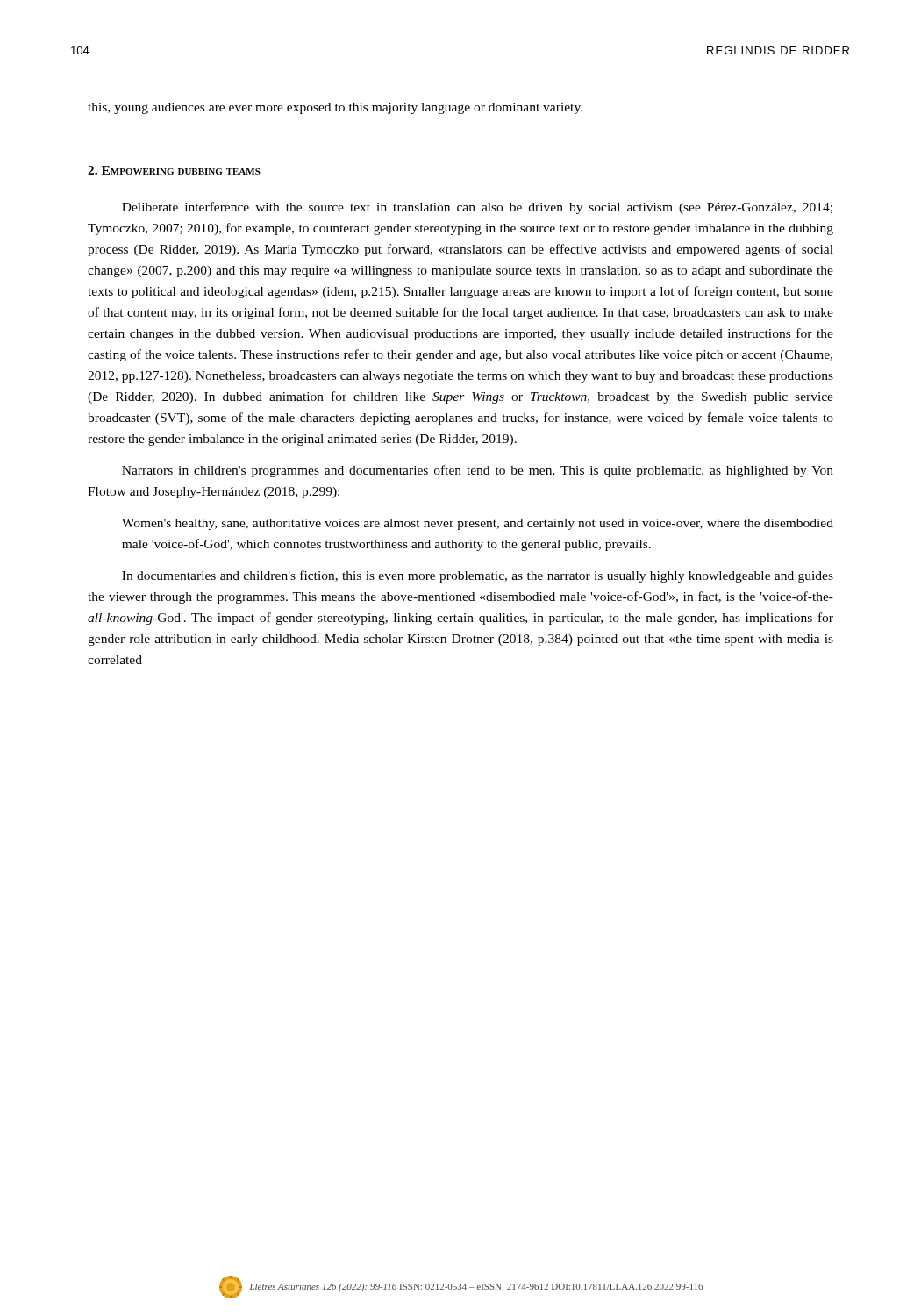
Task: Click on the element starting "this, young audiences are ever more exposed to"
Action: tap(335, 107)
